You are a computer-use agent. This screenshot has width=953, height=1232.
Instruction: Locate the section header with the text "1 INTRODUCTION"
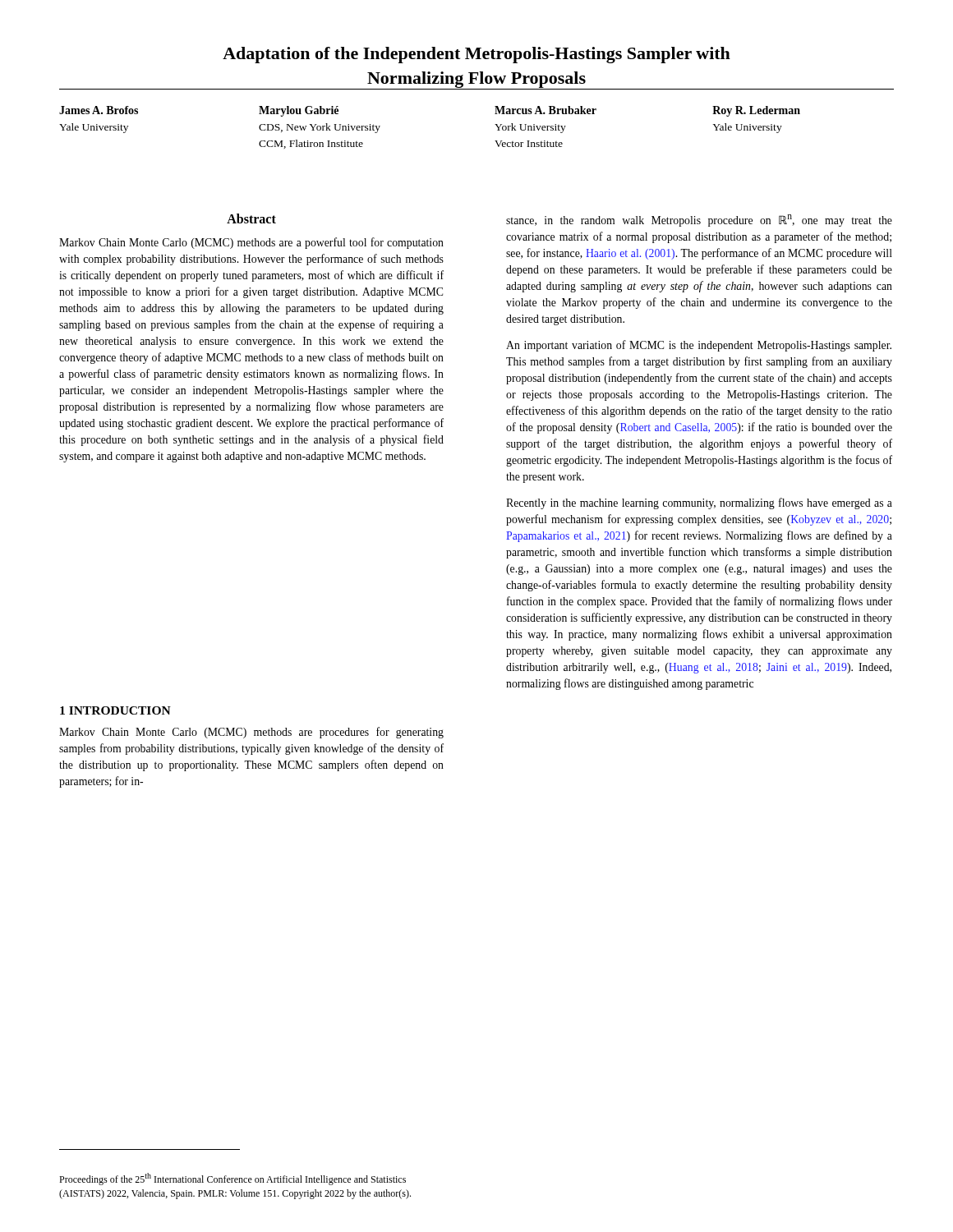(x=115, y=710)
